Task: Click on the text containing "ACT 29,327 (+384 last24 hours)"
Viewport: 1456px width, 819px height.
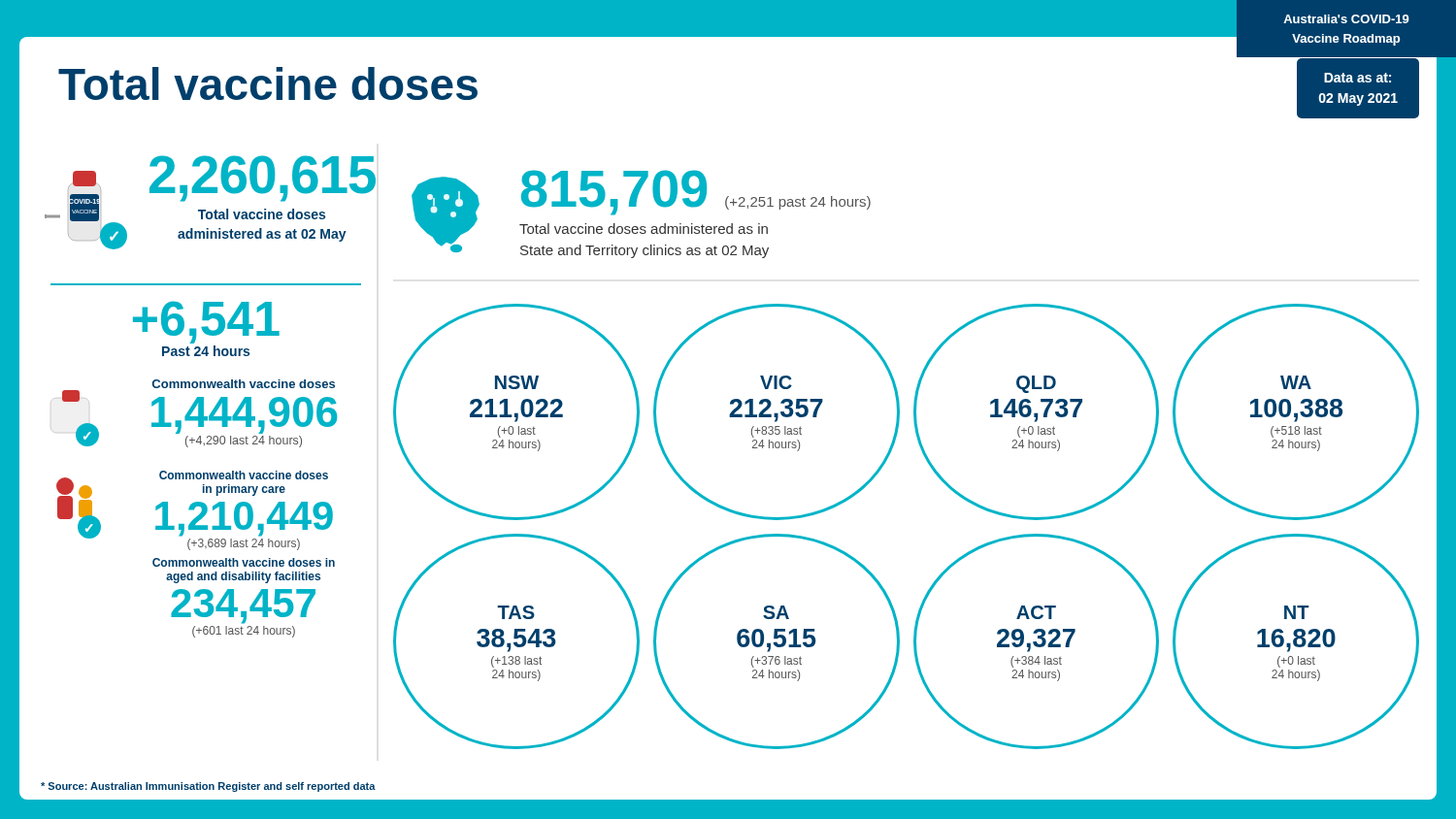Action: click(1036, 641)
